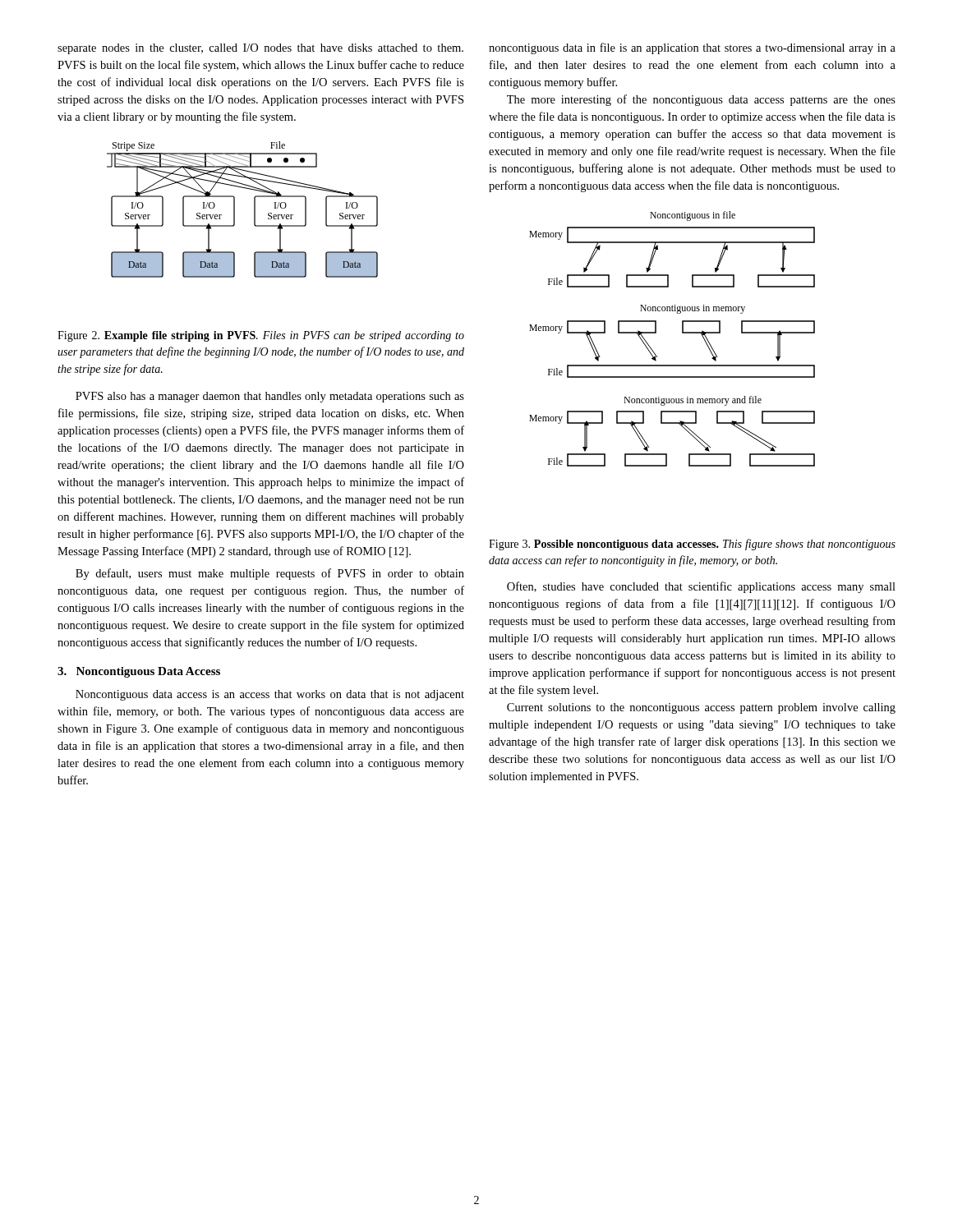The height and width of the screenshot is (1232, 953).
Task: Find the text block that reads "PVFS also has"
Action: (261, 520)
